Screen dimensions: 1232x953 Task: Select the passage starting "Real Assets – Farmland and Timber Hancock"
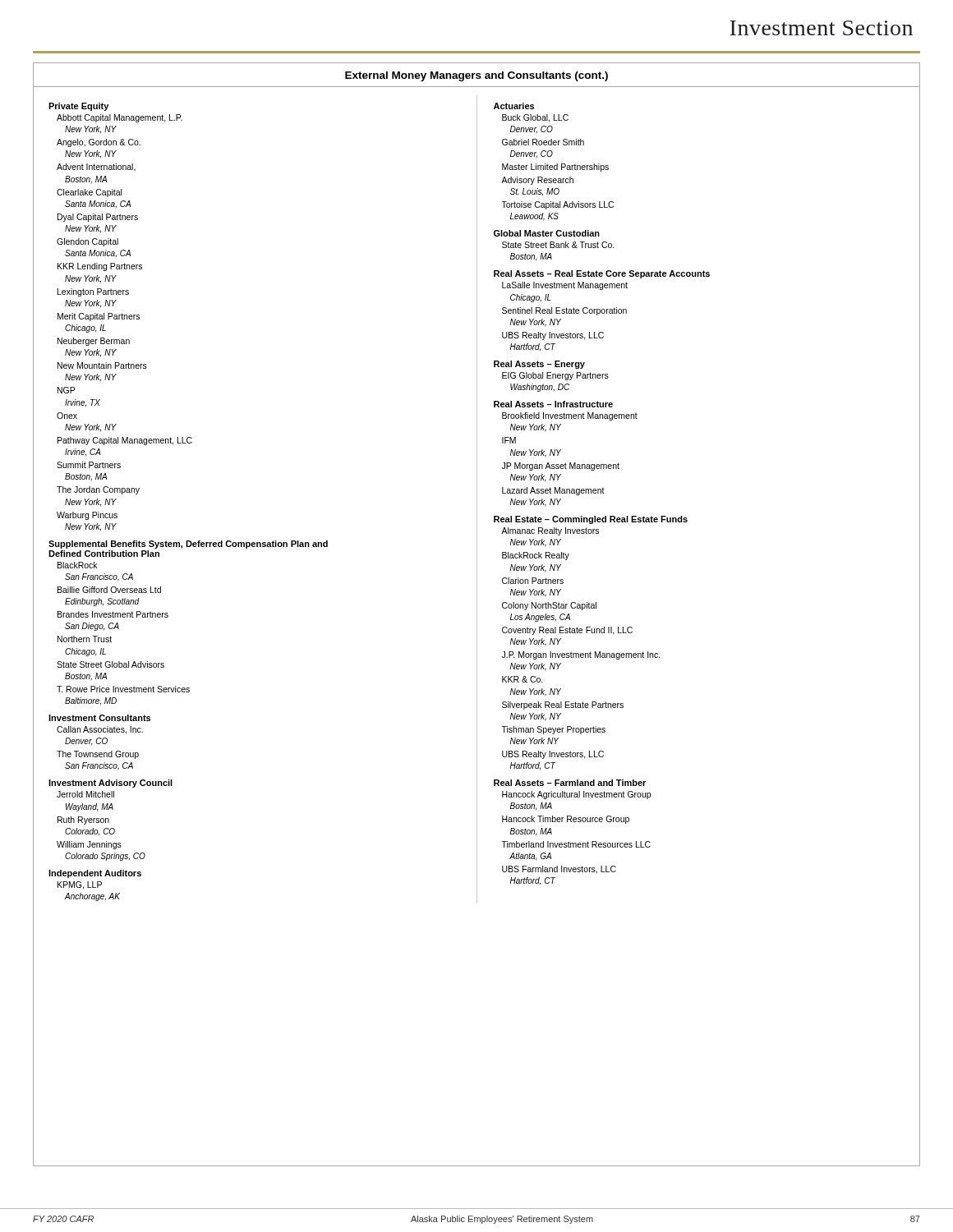click(570, 783)
